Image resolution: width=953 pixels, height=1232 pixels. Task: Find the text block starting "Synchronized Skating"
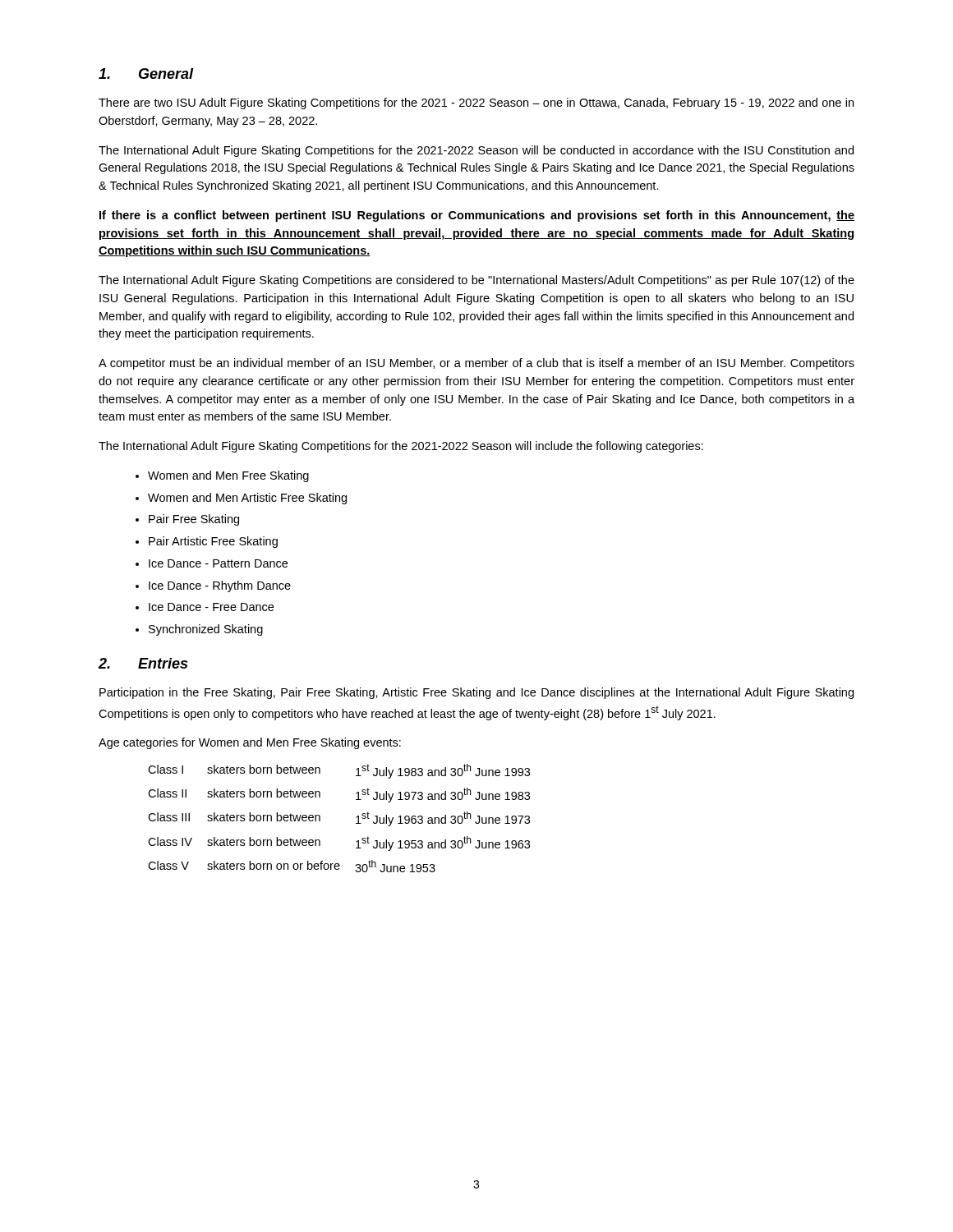click(x=206, y=629)
